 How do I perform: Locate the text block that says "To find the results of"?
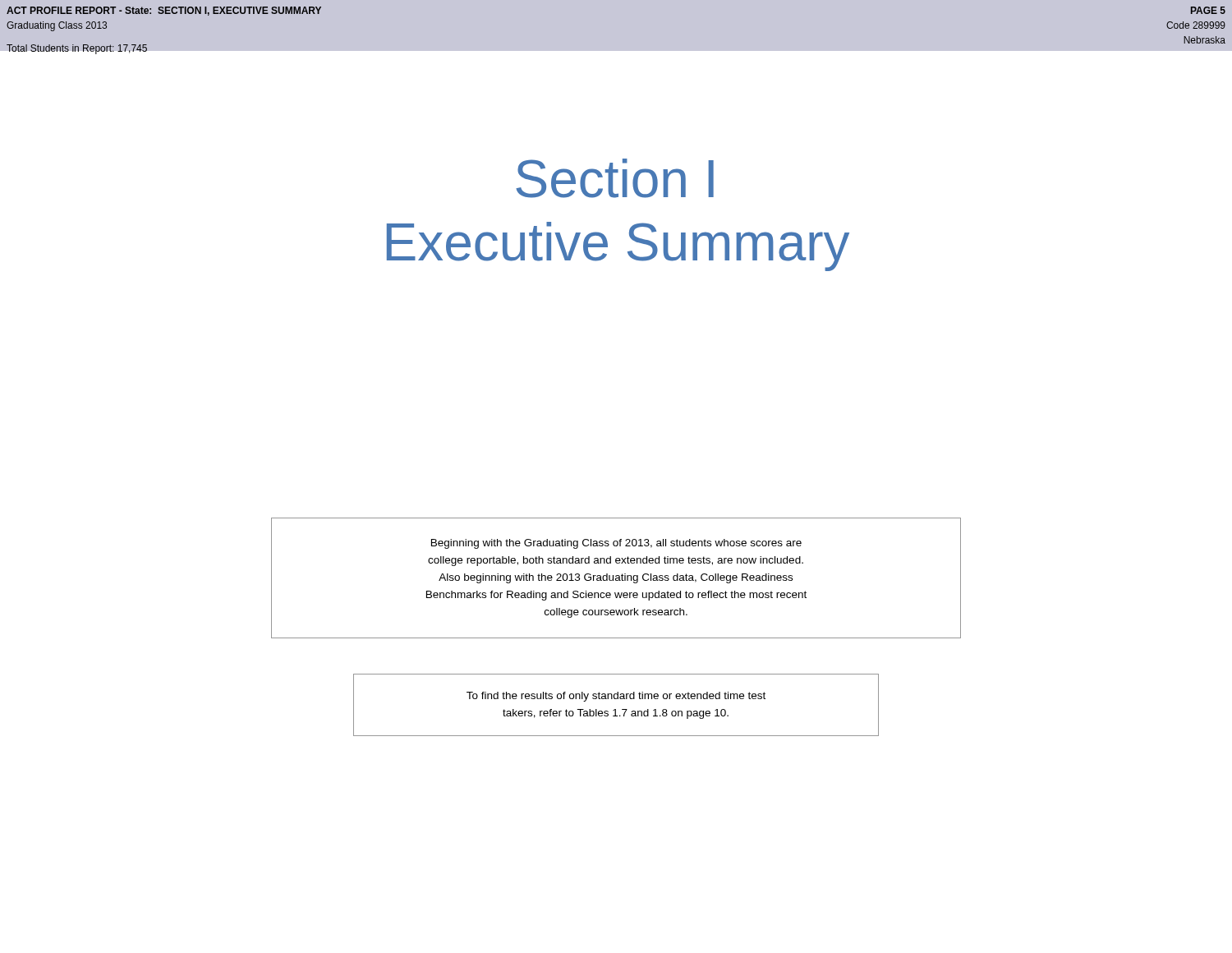click(616, 704)
